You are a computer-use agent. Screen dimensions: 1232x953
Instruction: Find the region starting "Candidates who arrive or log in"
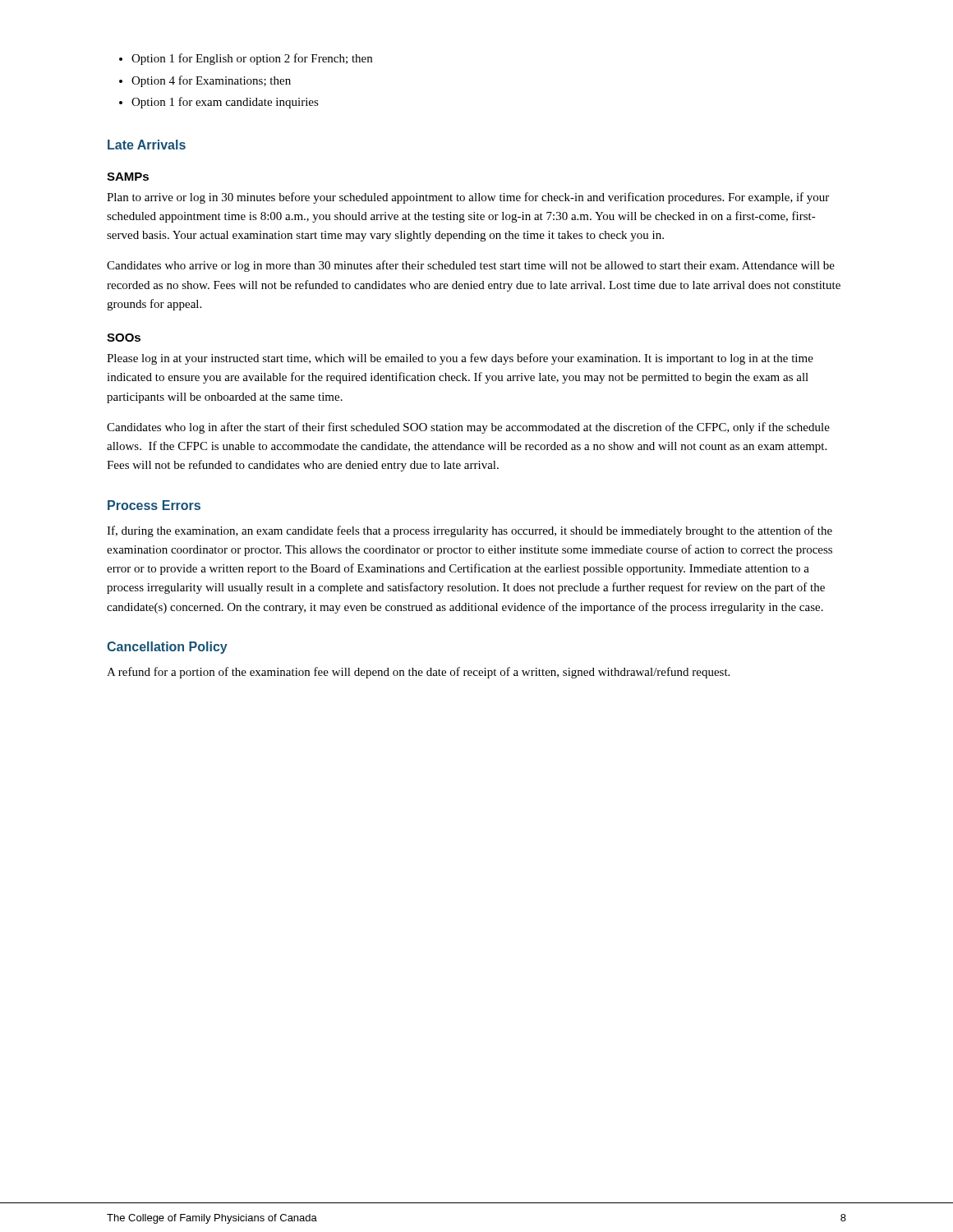click(x=474, y=285)
